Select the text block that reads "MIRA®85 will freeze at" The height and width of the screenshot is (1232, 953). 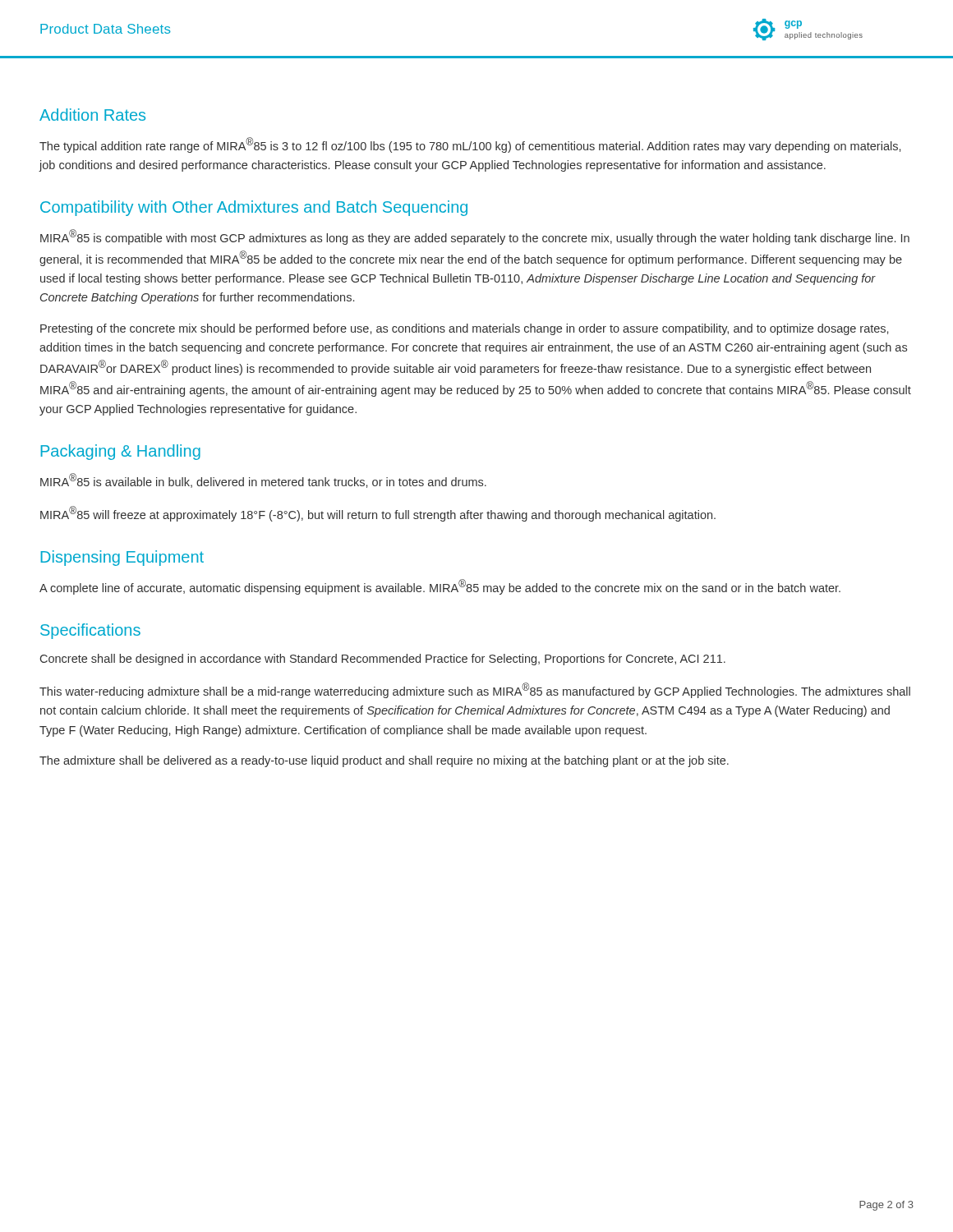click(378, 513)
